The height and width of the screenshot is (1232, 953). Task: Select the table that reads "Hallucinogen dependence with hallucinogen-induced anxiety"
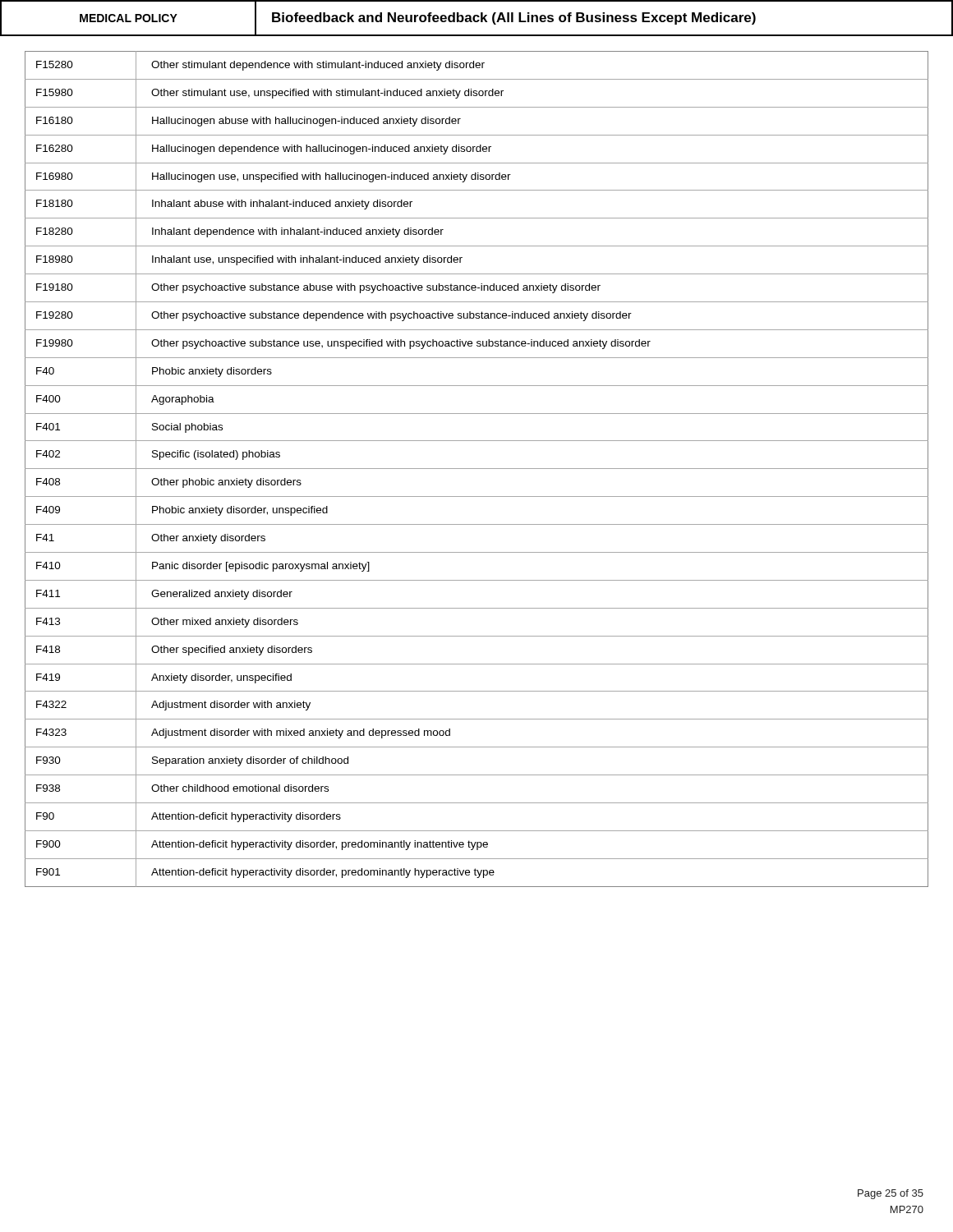coord(476,469)
